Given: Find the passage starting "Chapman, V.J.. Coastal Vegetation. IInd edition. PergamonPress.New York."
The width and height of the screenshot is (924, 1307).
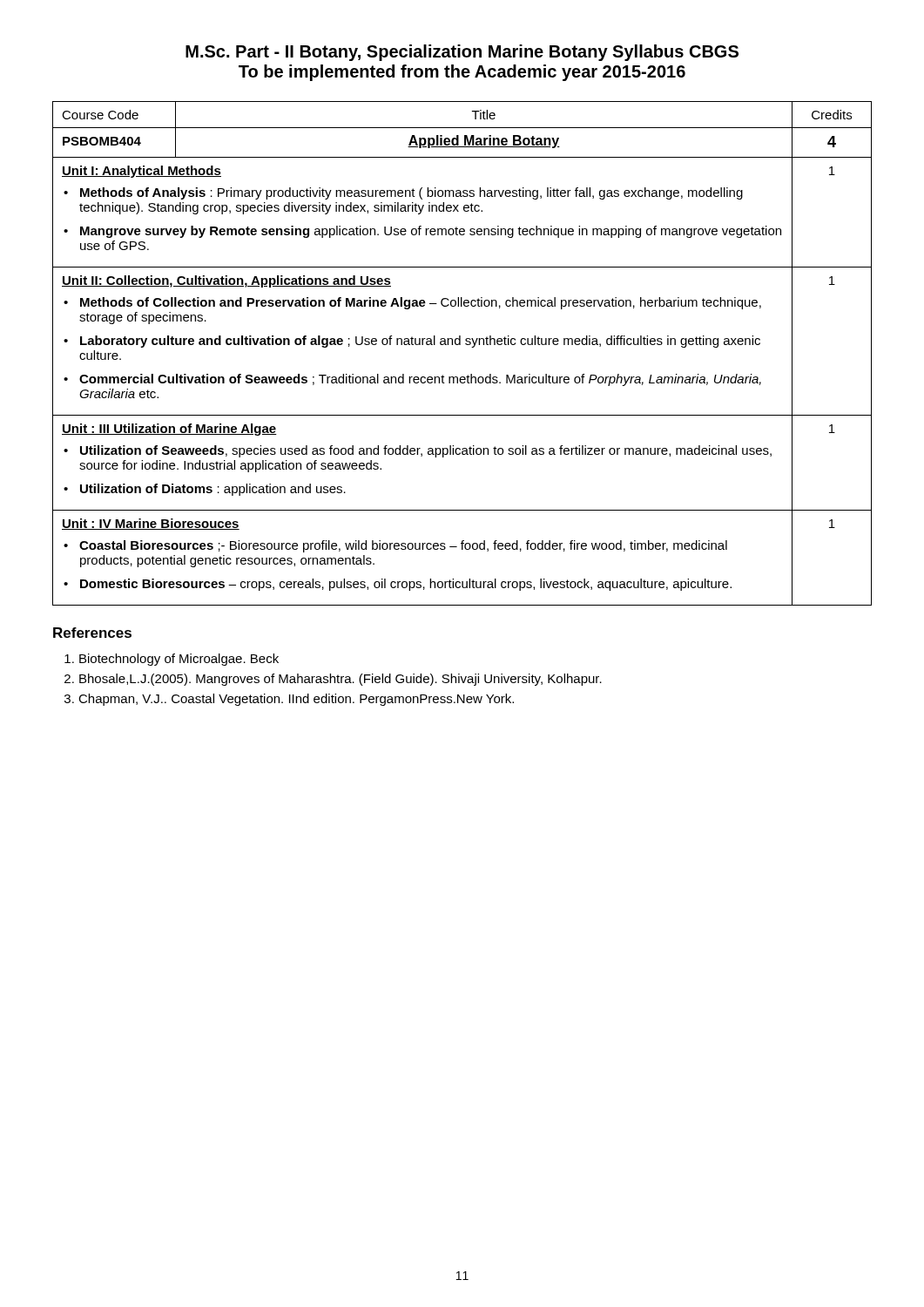Looking at the screenshot, I should 297,698.
